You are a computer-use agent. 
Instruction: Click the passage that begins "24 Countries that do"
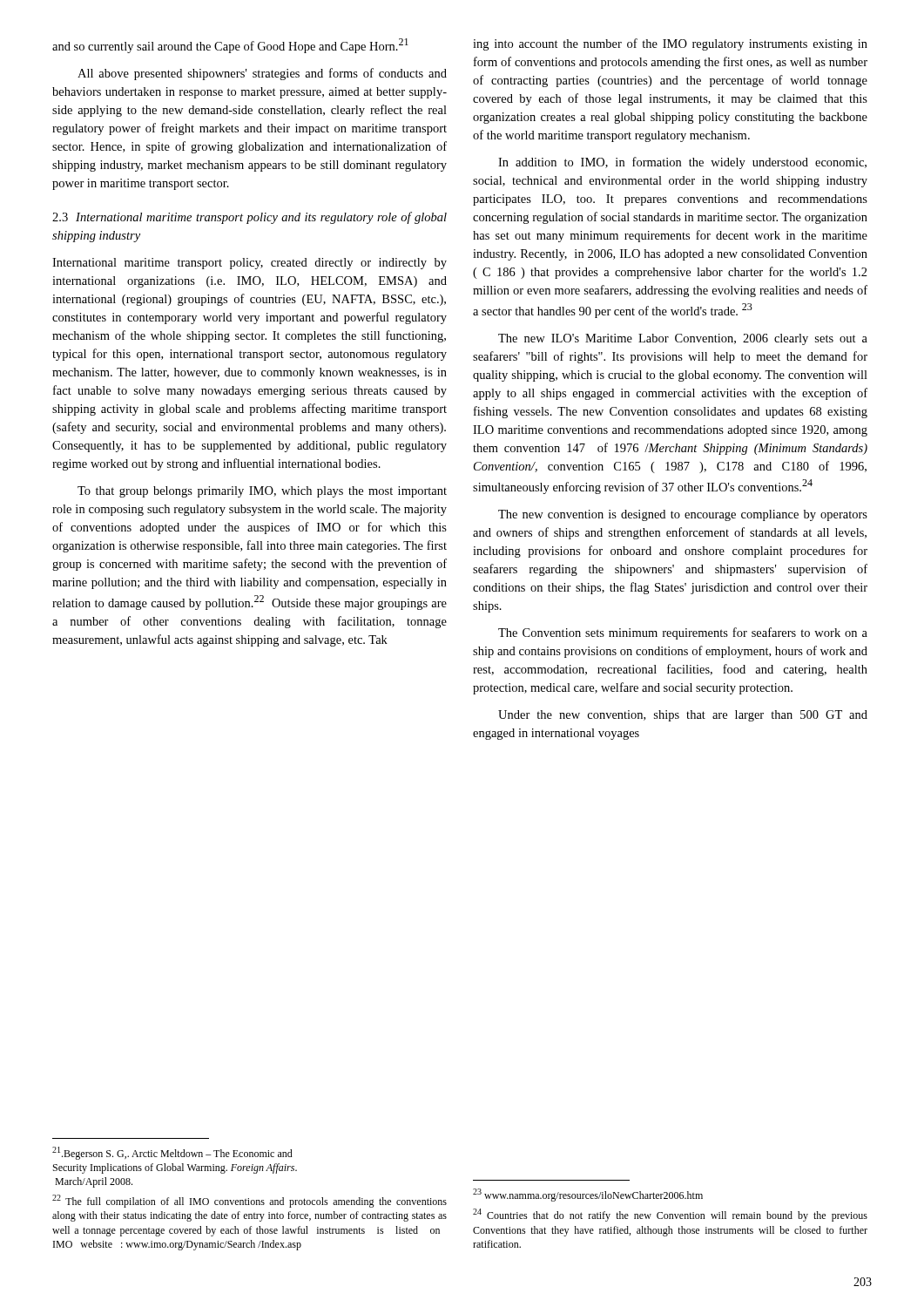click(x=670, y=1229)
